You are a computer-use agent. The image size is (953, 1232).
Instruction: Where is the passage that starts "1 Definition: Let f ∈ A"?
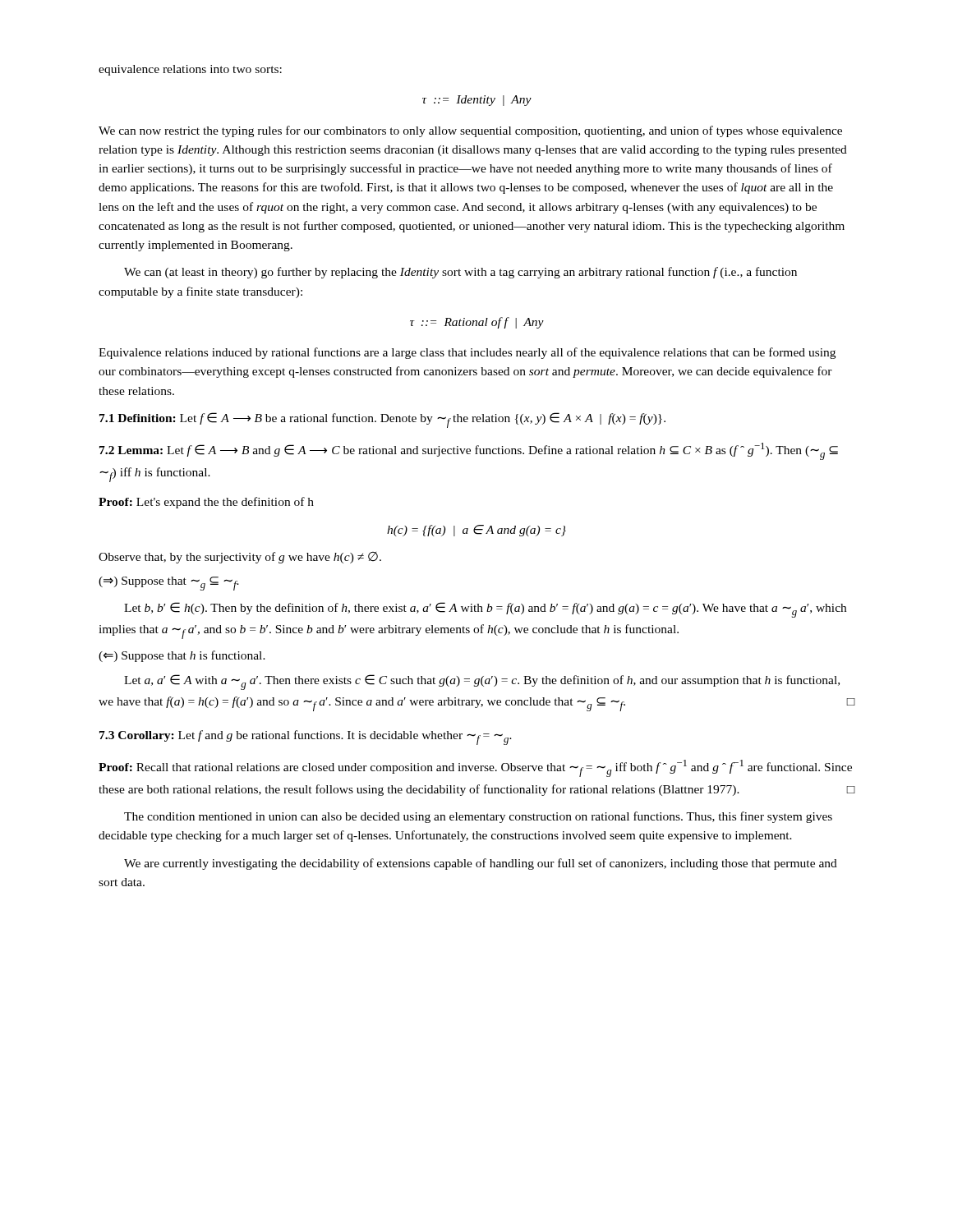(476, 419)
